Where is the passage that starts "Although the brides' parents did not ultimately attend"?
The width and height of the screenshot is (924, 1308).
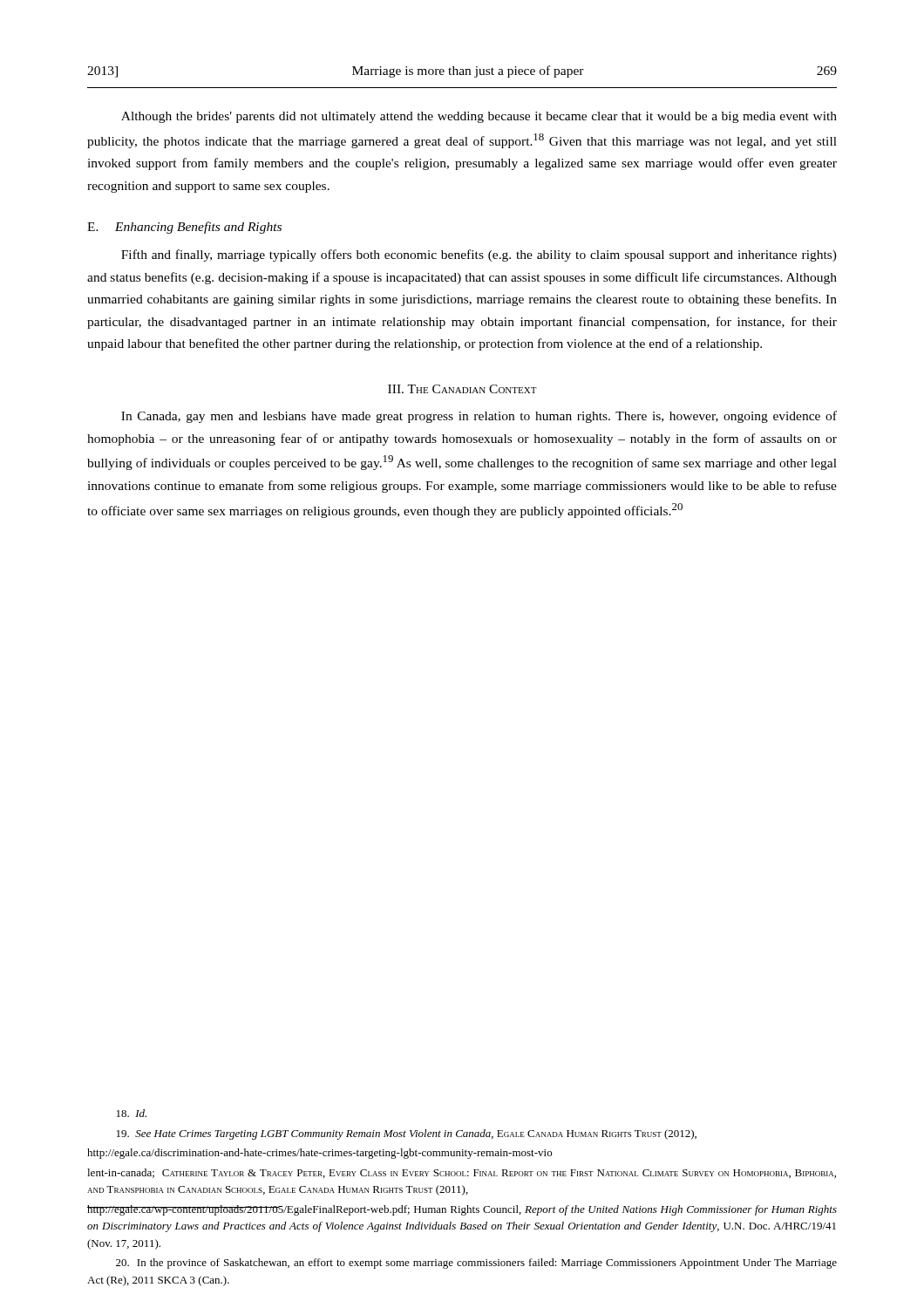(462, 151)
